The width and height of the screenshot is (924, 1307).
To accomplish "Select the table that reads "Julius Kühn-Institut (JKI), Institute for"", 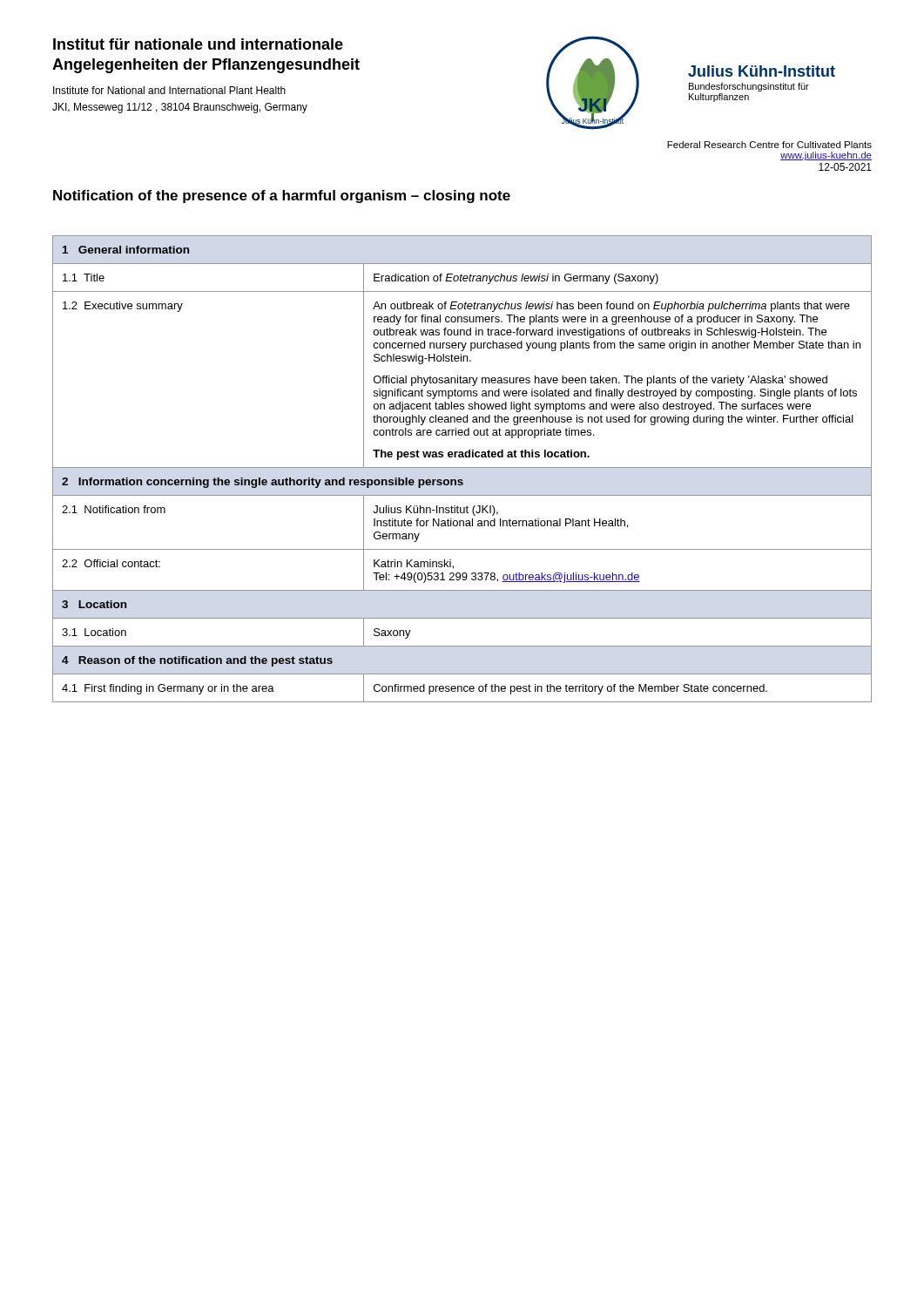I will click(x=462, y=469).
